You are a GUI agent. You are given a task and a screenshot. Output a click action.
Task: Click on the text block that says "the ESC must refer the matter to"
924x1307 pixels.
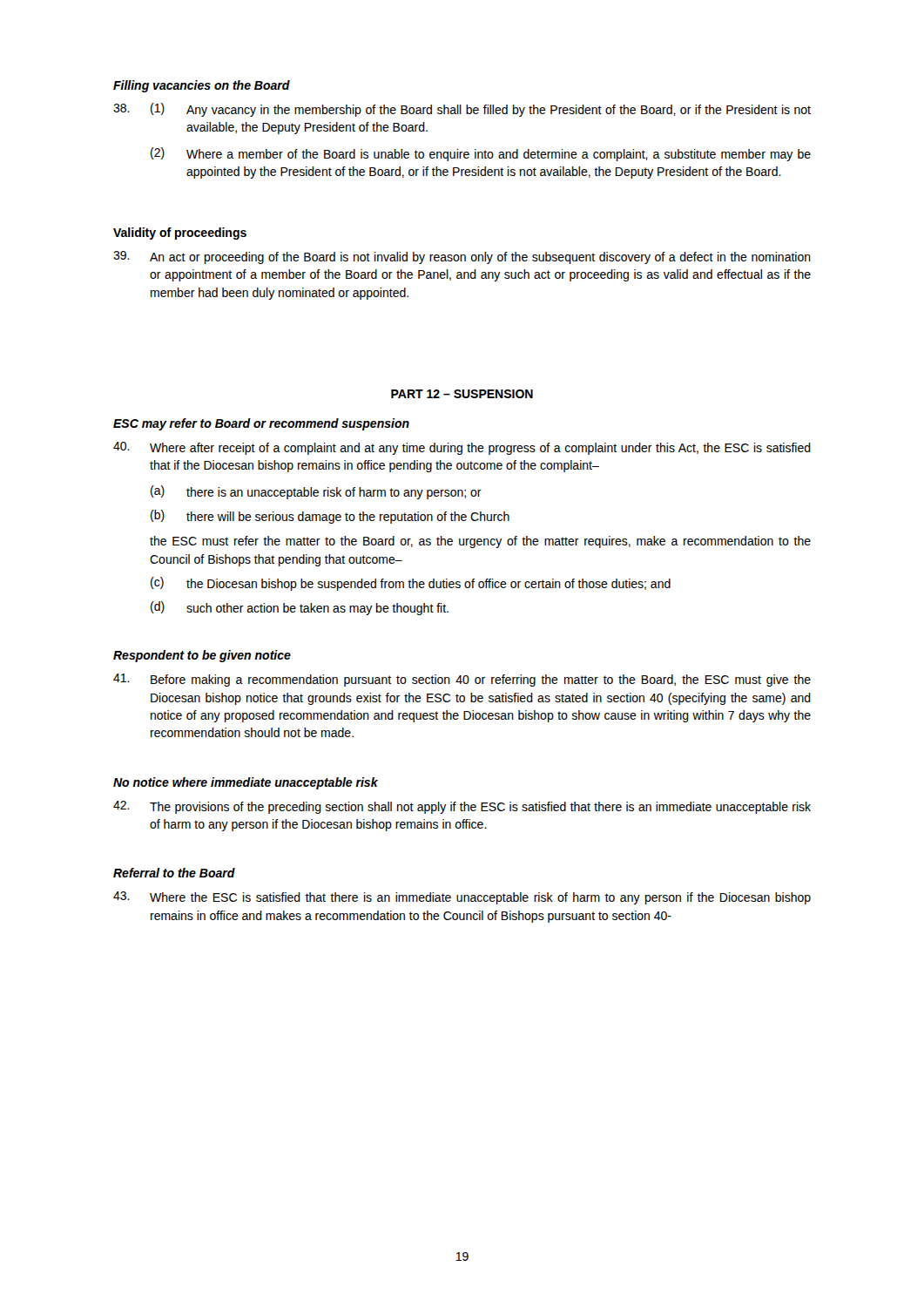point(462,550)
